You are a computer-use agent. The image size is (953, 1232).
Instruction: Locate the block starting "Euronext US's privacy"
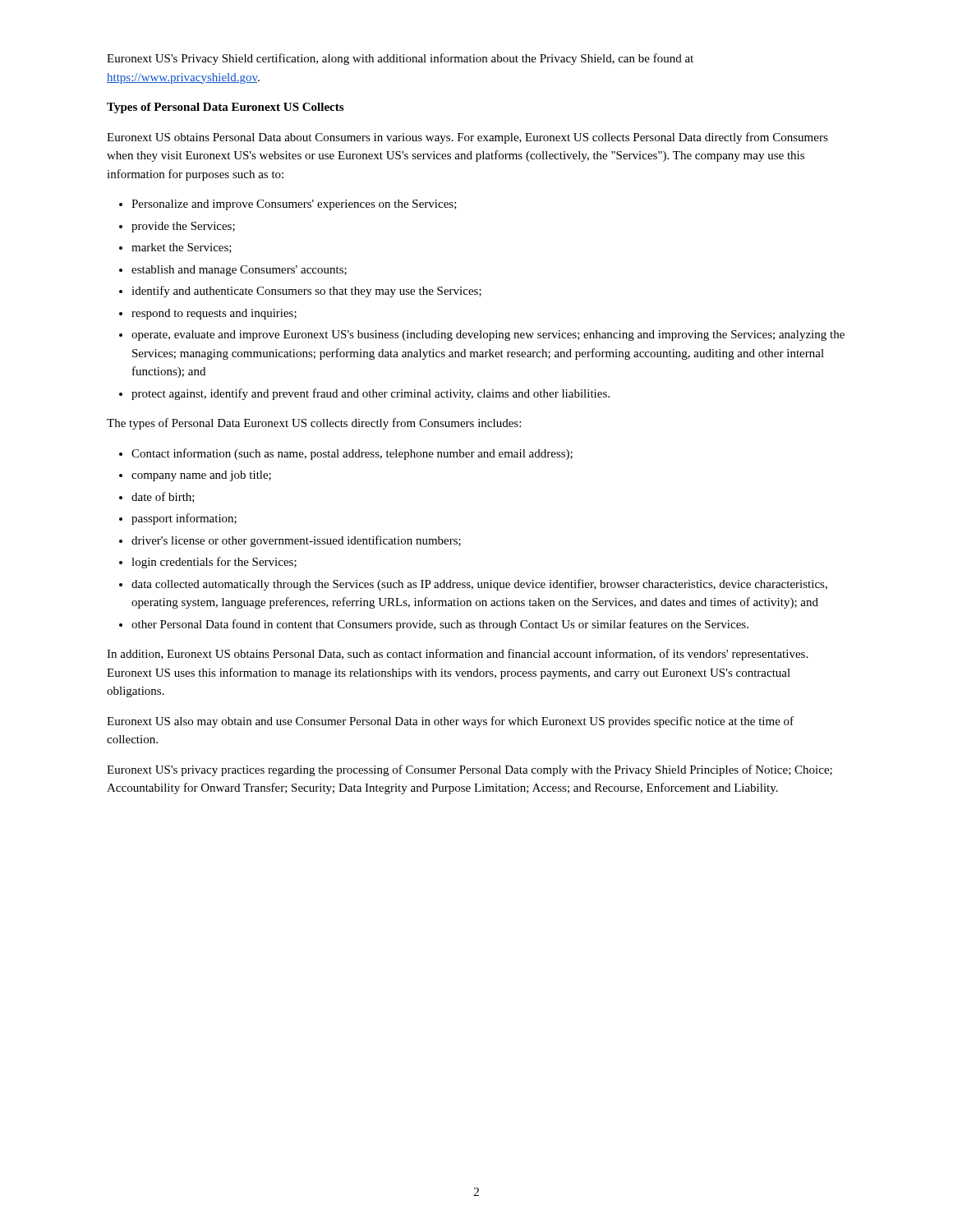click(x=470, y=778)
